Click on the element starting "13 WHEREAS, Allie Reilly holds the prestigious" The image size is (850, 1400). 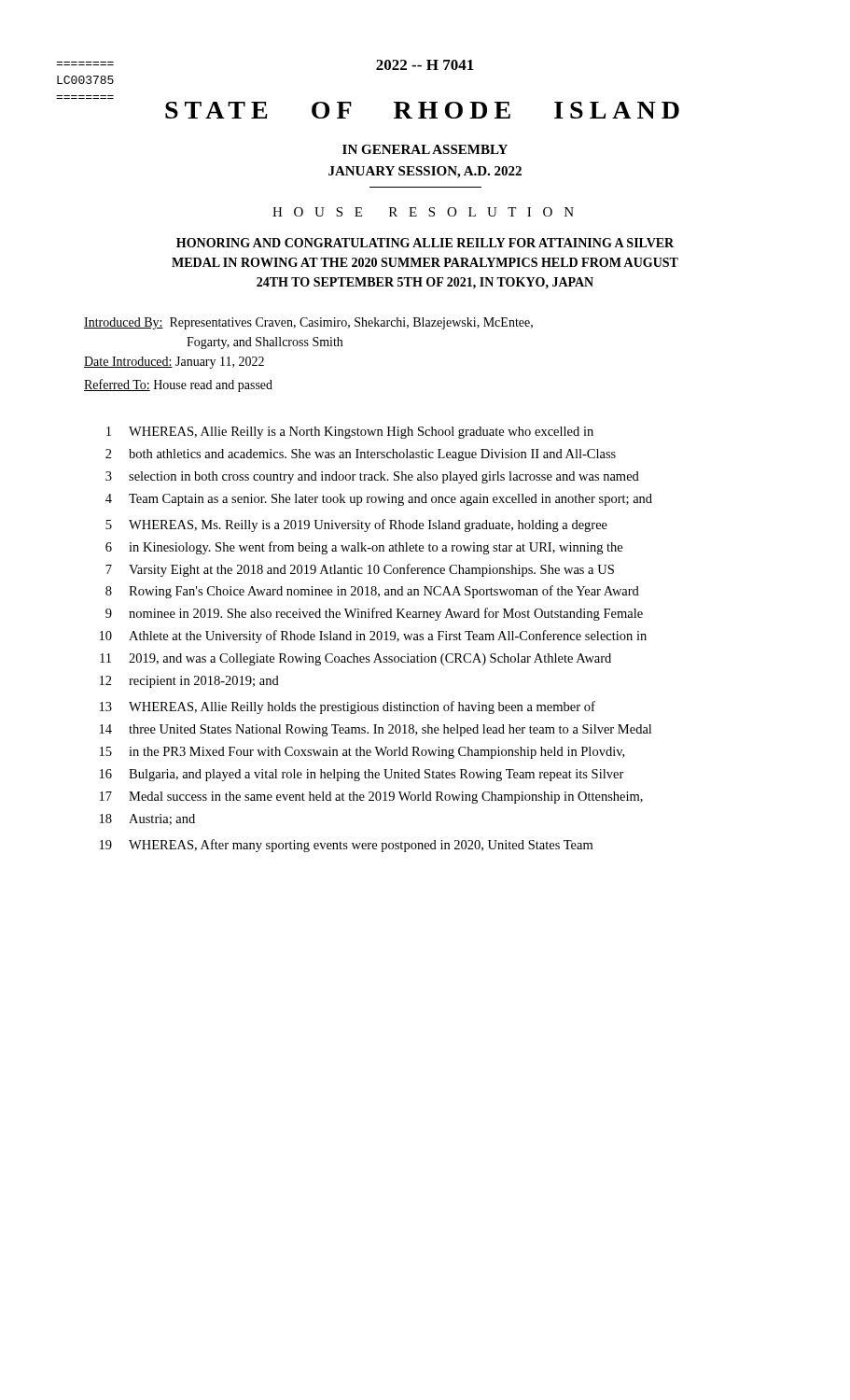425,707
